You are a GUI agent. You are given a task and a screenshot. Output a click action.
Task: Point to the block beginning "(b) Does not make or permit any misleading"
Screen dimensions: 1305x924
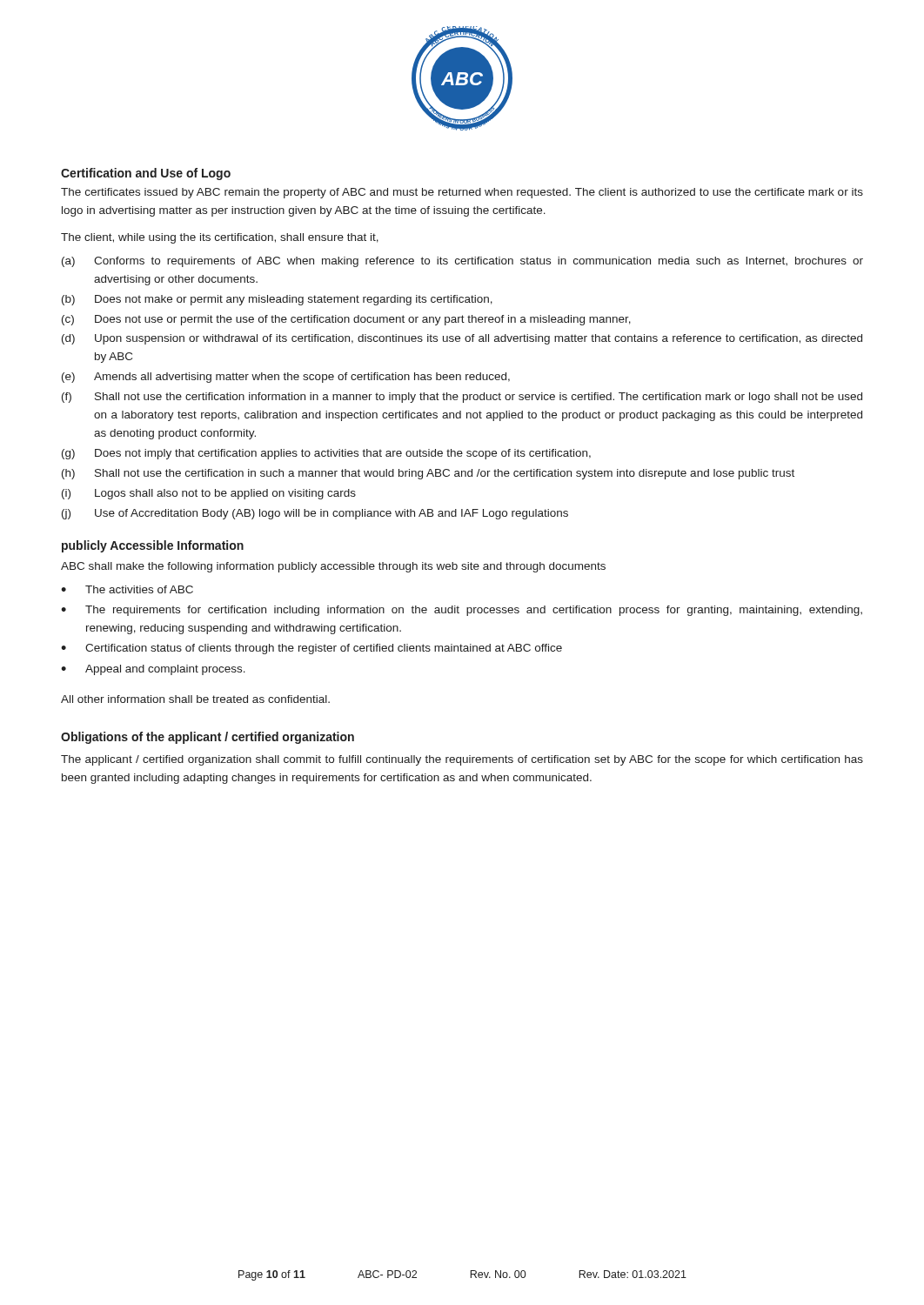[x=277, y=299]
